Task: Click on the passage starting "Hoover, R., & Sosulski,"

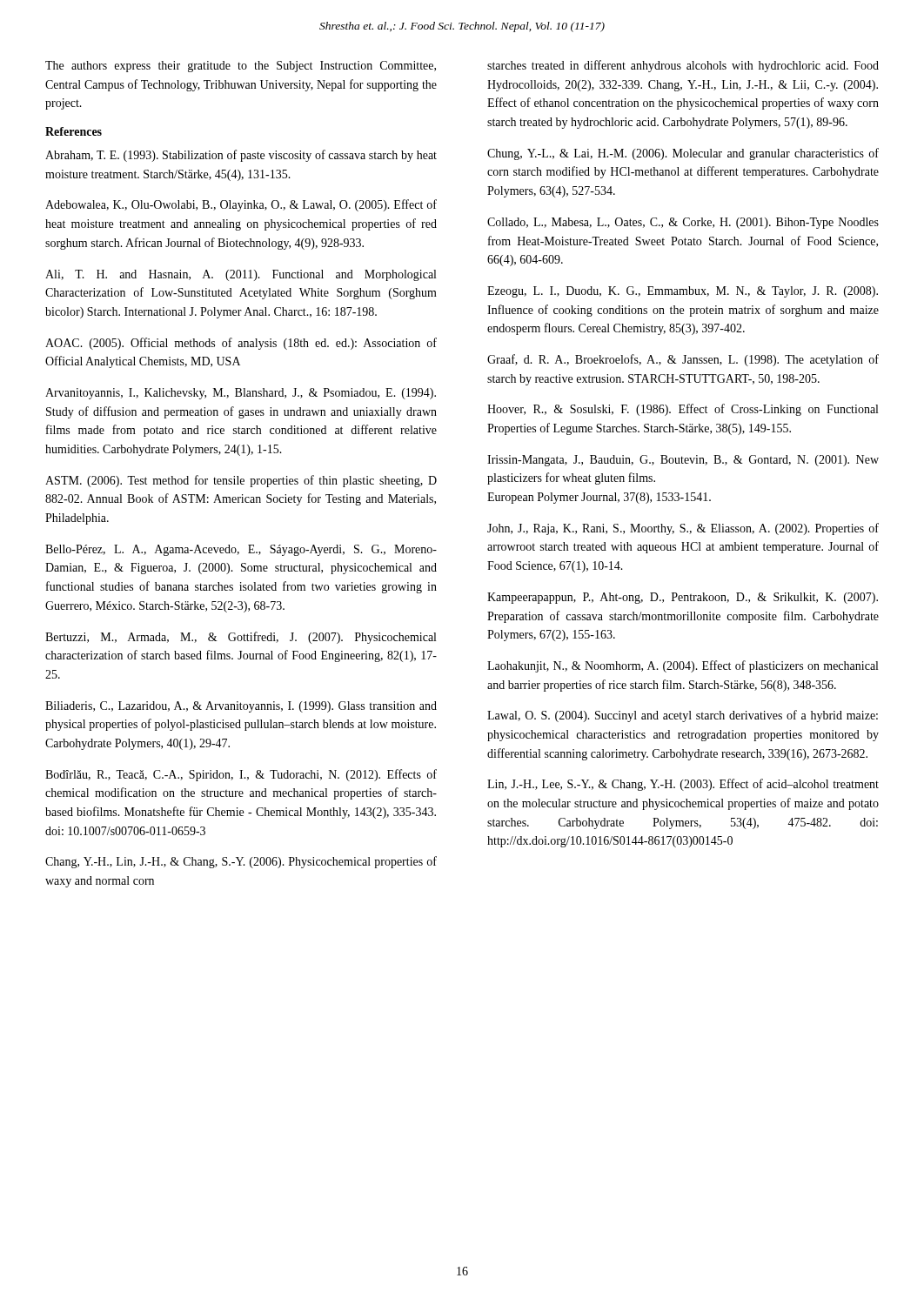Action: coord(683,419)
